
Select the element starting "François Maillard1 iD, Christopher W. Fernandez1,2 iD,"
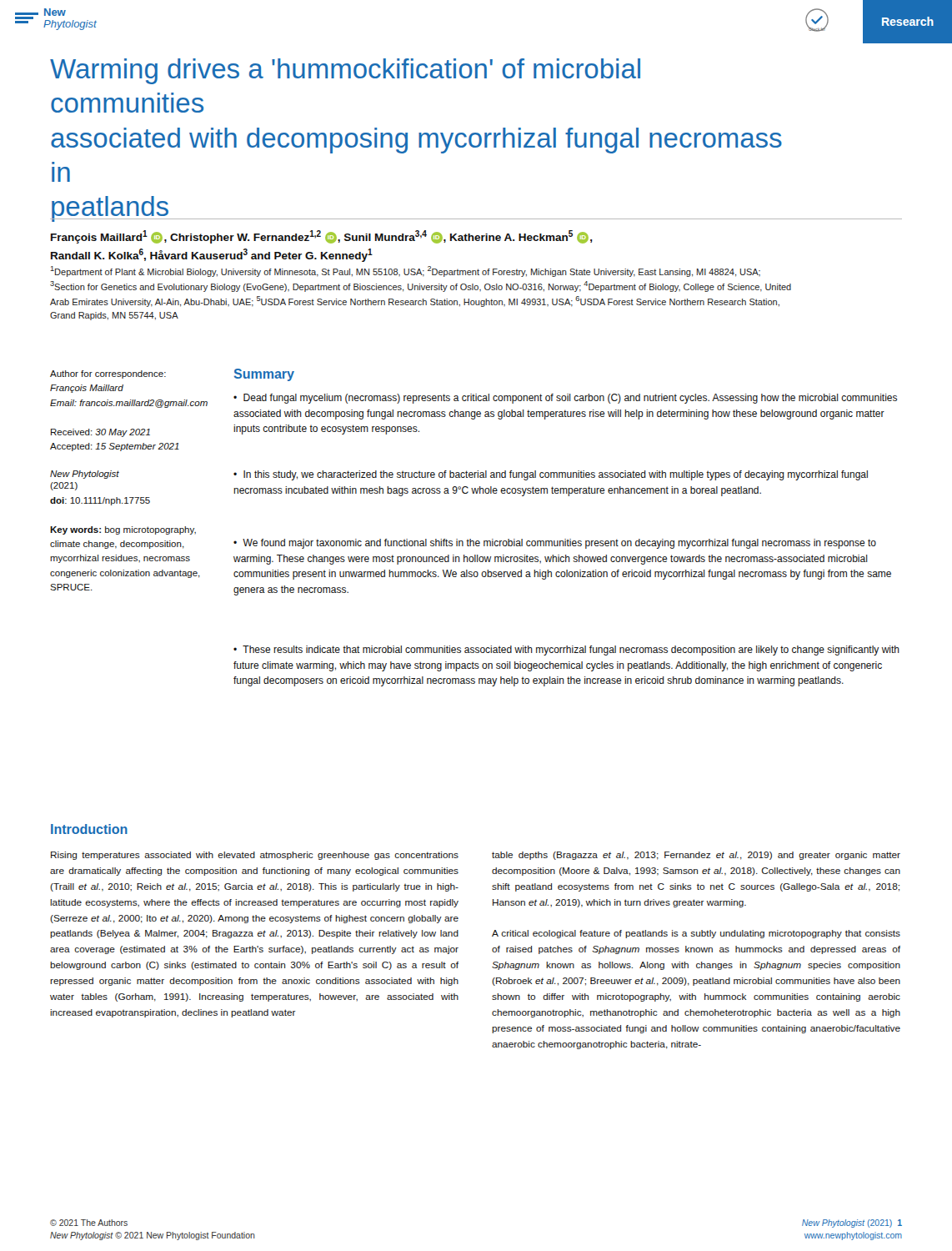476,246
